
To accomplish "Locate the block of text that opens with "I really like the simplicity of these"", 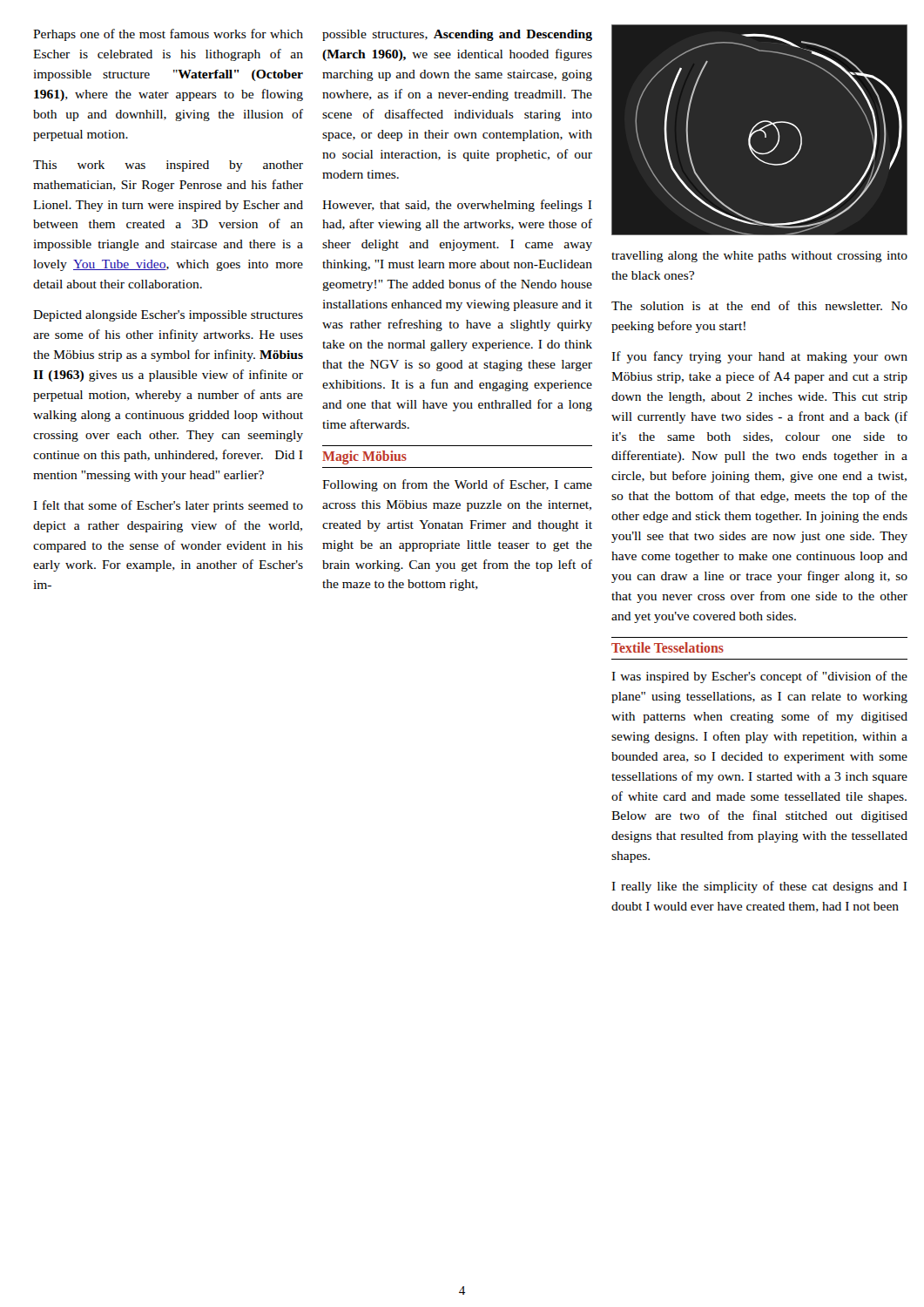I will coord(759,897).
